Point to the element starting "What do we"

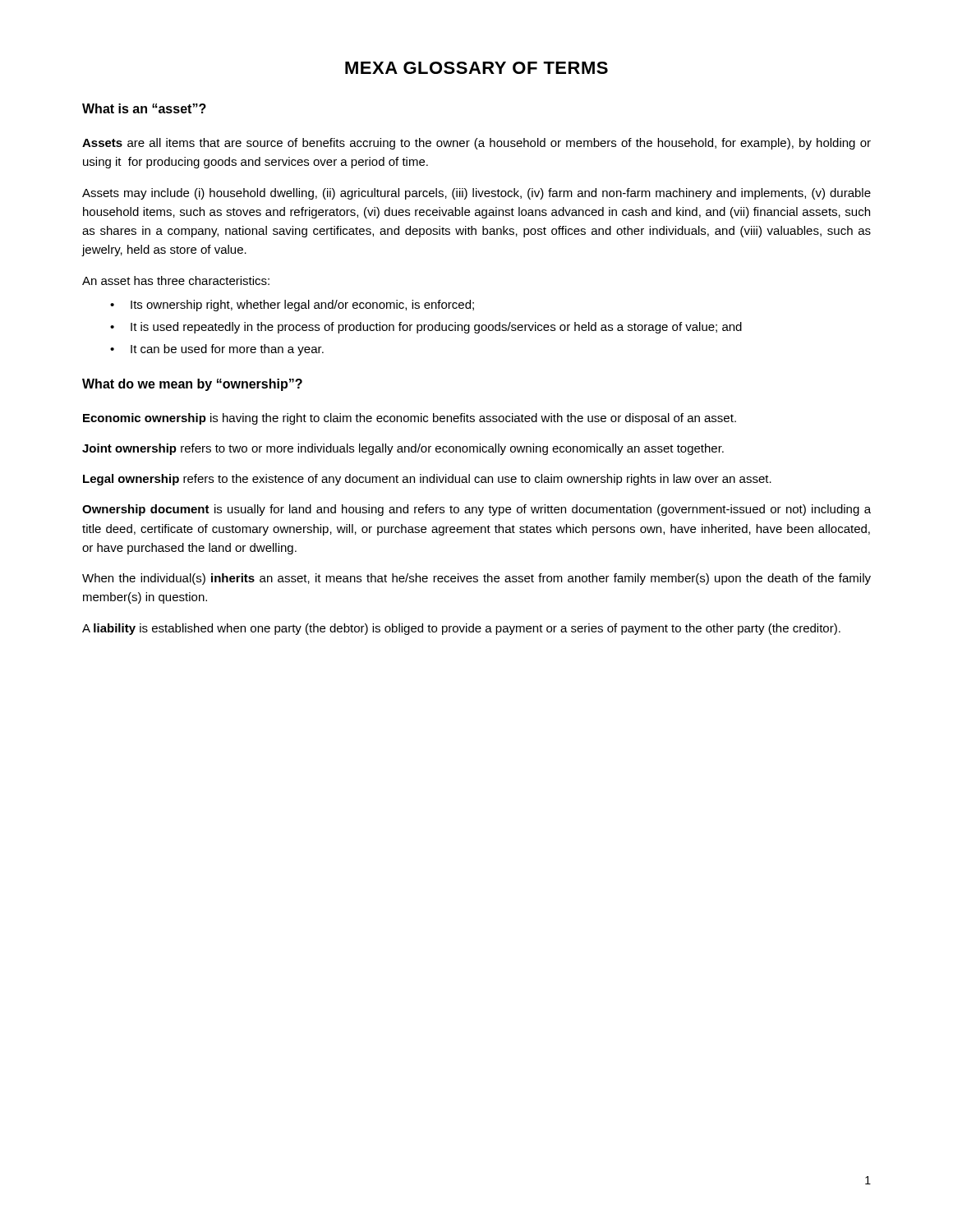[x=192, y=384]
